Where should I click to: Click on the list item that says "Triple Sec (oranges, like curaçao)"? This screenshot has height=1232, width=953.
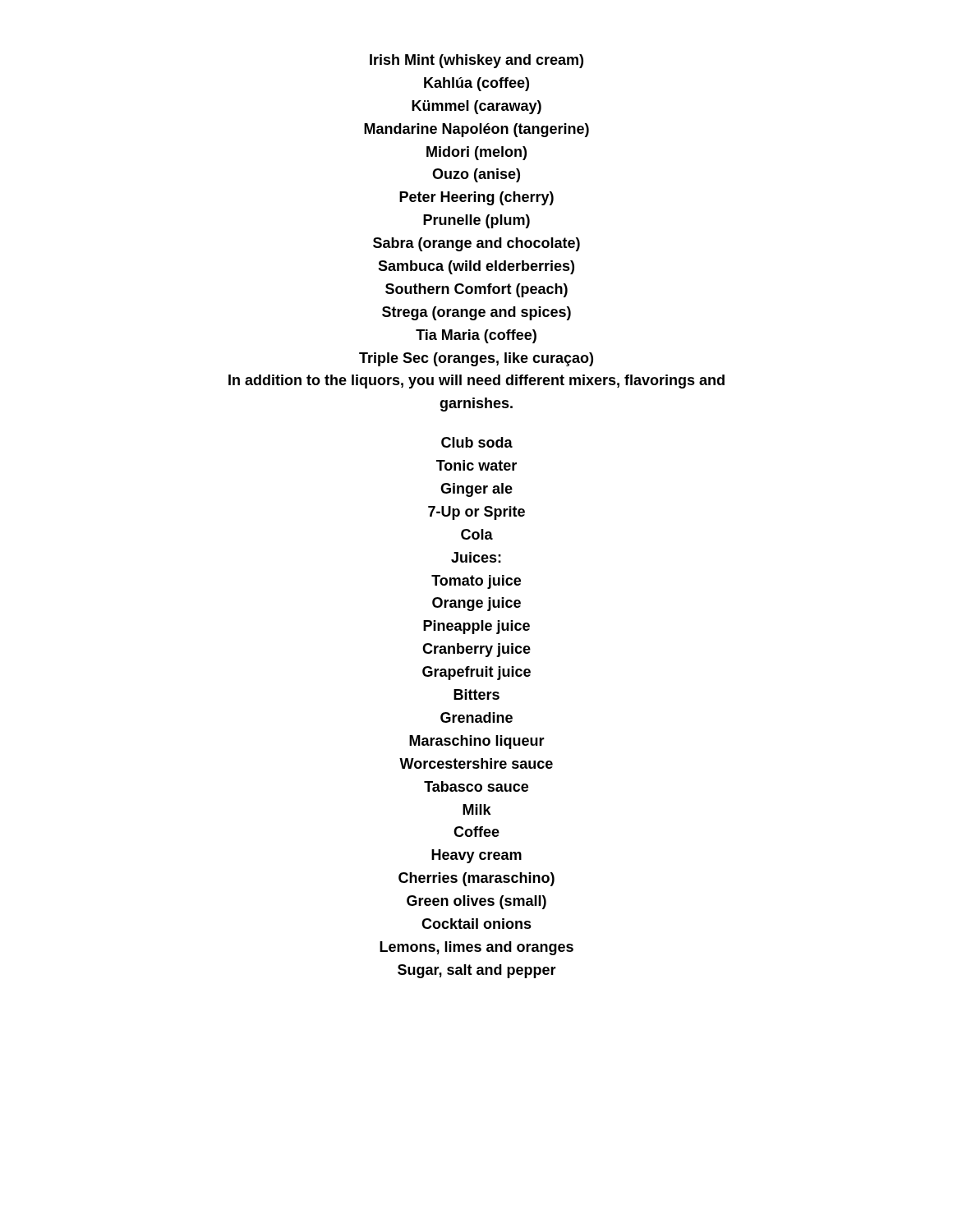(476, 358)
